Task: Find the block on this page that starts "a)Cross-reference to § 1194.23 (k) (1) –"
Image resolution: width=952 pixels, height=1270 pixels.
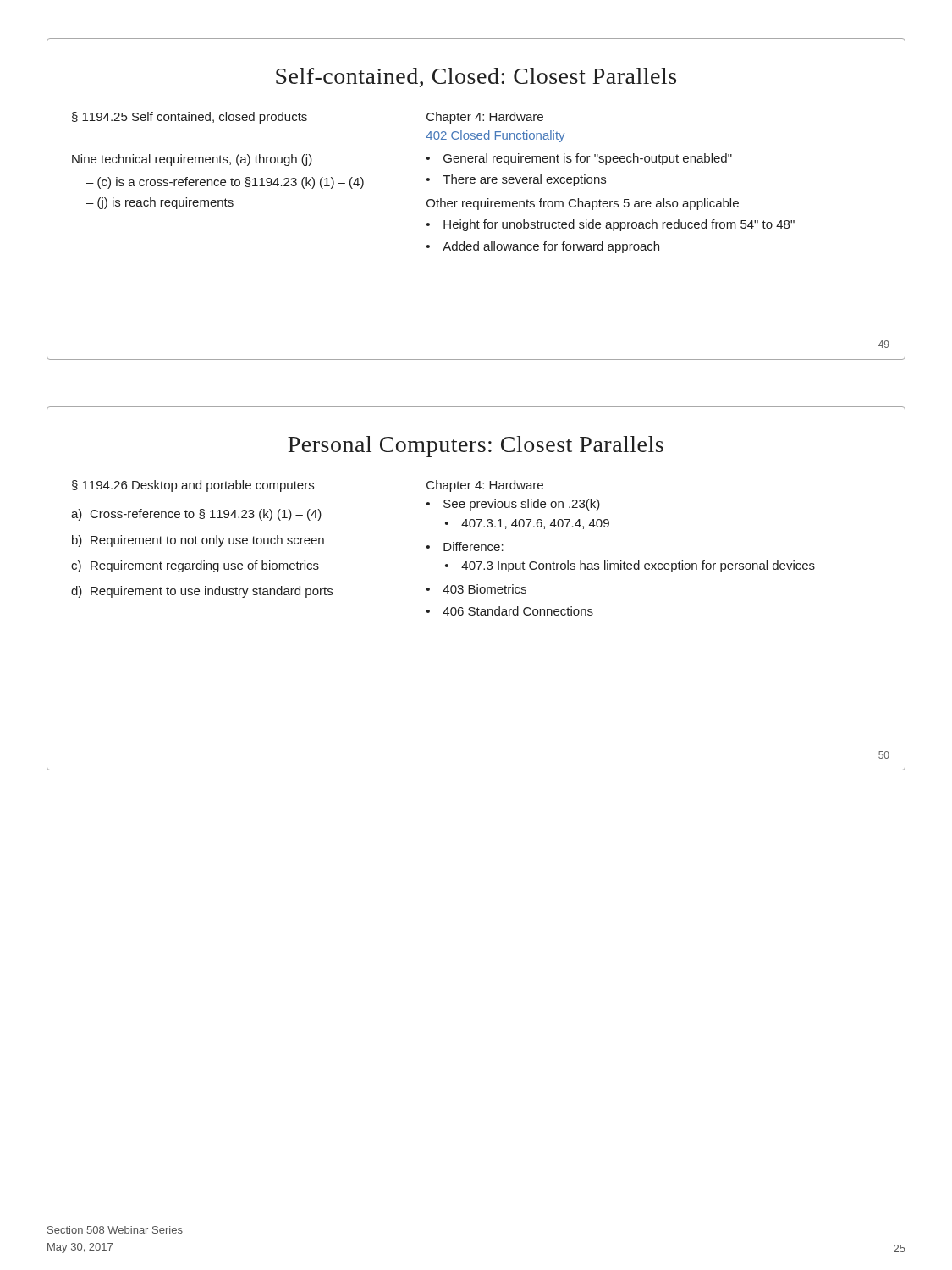Action: coord(236,514)
